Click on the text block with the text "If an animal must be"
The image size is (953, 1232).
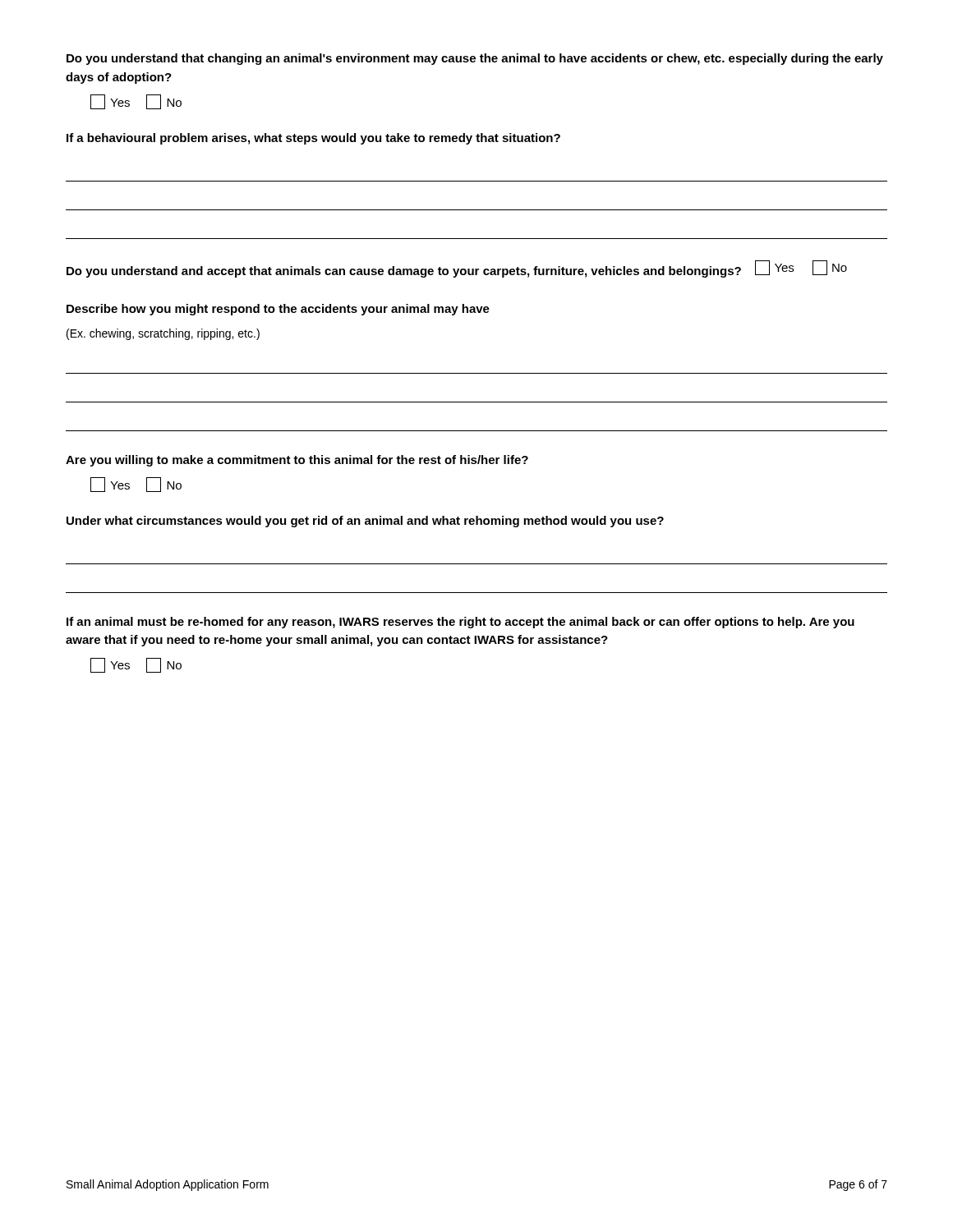476,642
